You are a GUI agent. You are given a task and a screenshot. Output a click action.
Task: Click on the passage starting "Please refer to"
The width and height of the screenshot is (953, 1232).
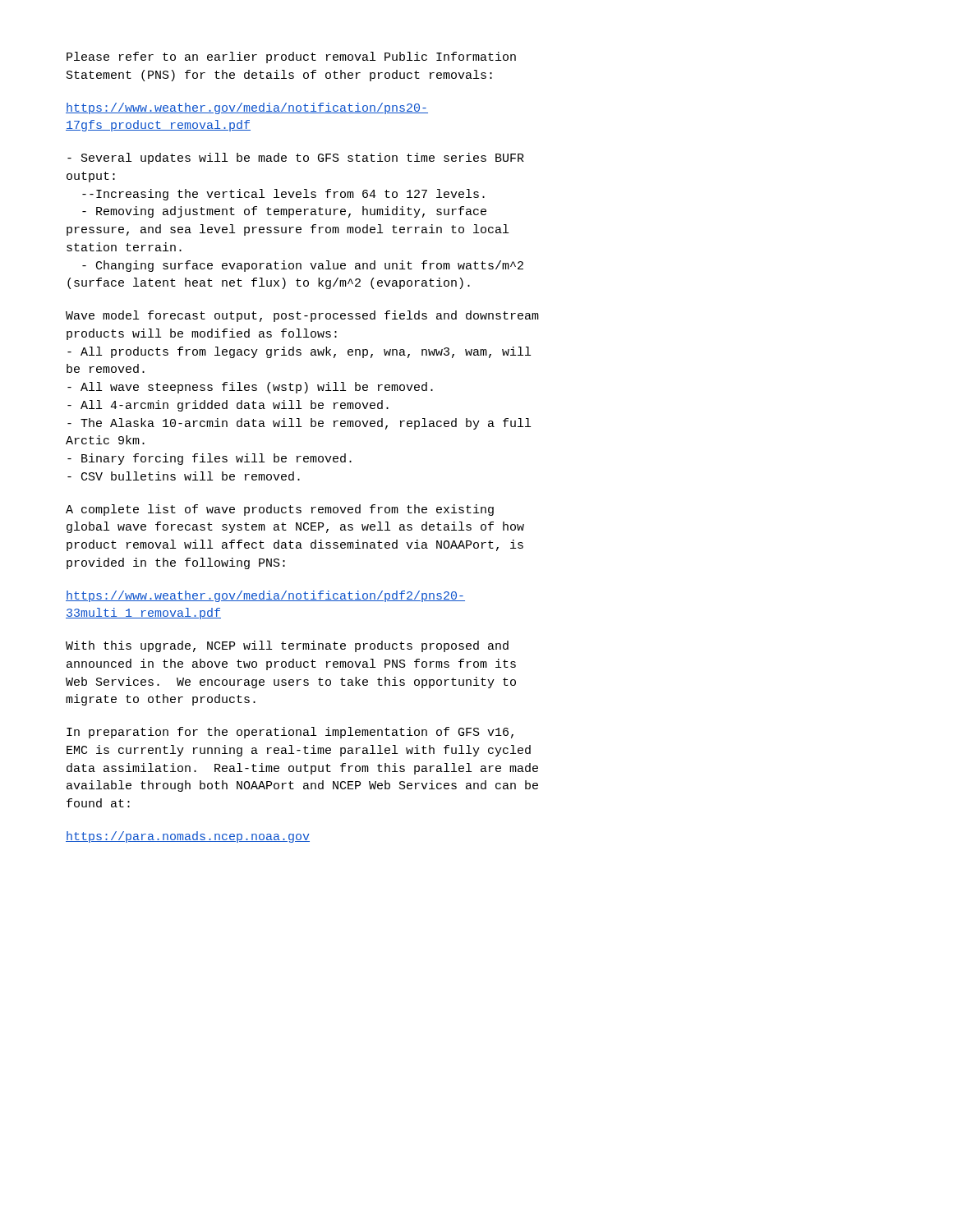(291, 67)
